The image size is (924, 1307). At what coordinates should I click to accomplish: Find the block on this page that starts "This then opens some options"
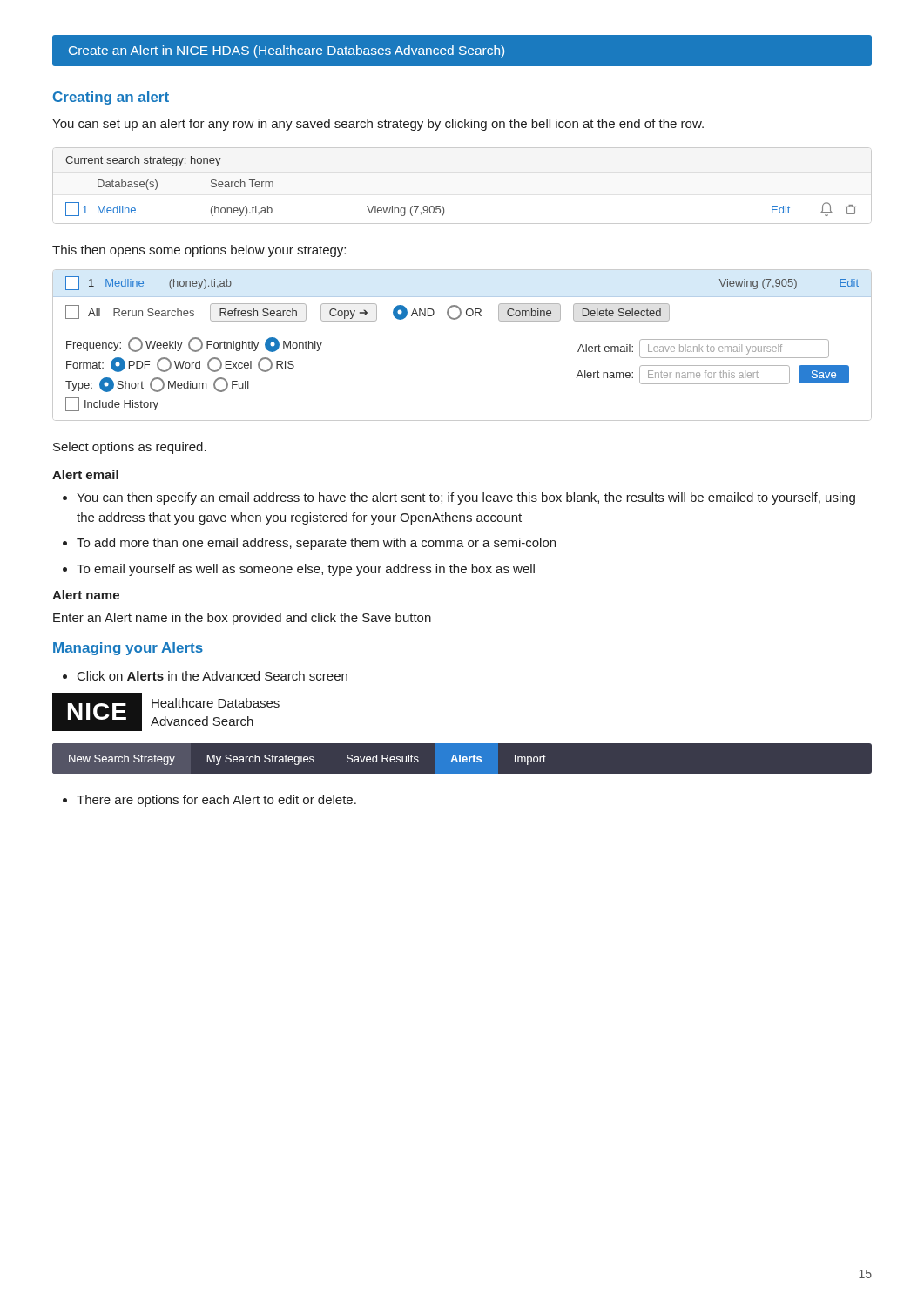click(200, 250)
